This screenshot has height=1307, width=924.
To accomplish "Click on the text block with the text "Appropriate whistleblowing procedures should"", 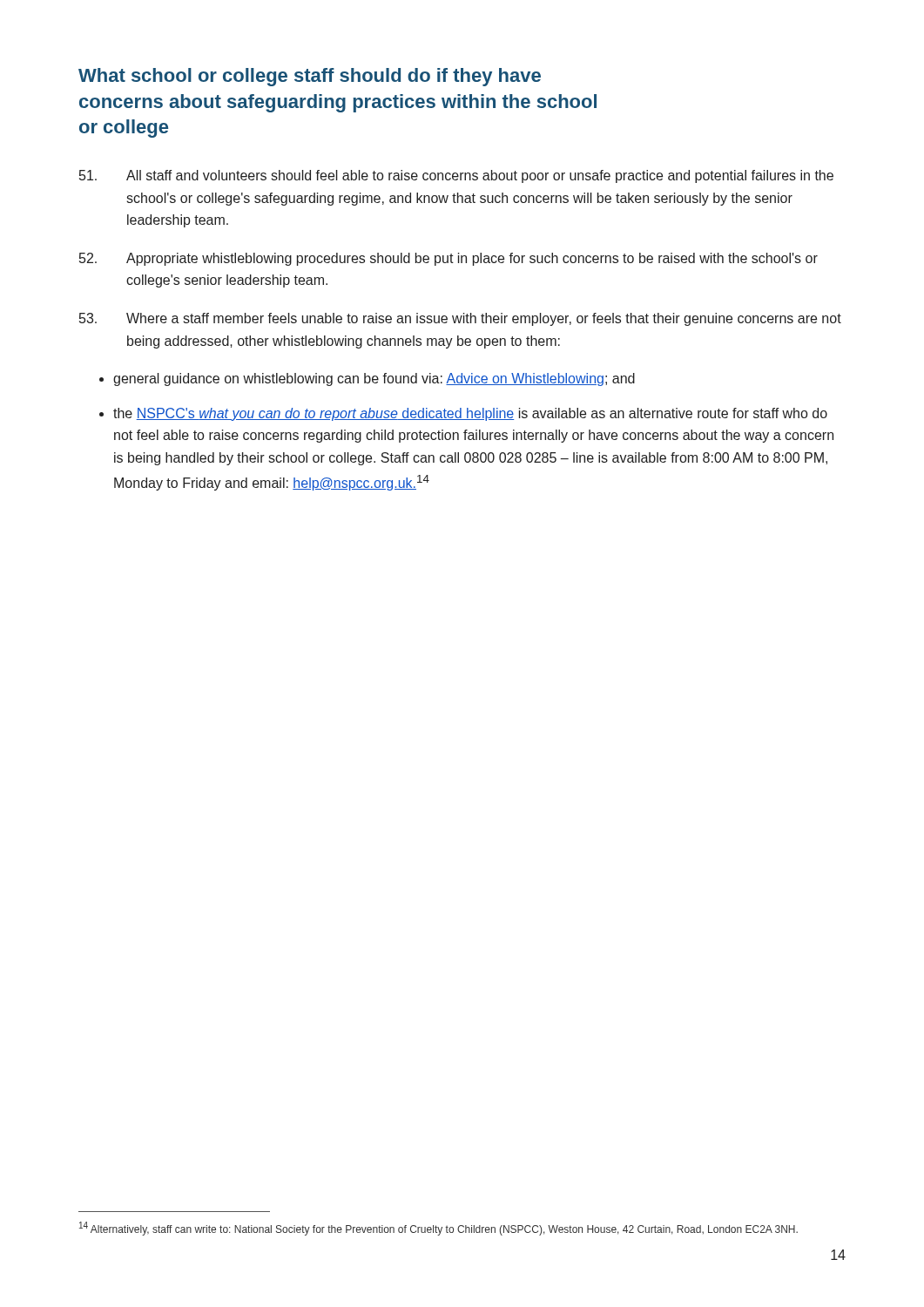I will click(x=460, y=270).
